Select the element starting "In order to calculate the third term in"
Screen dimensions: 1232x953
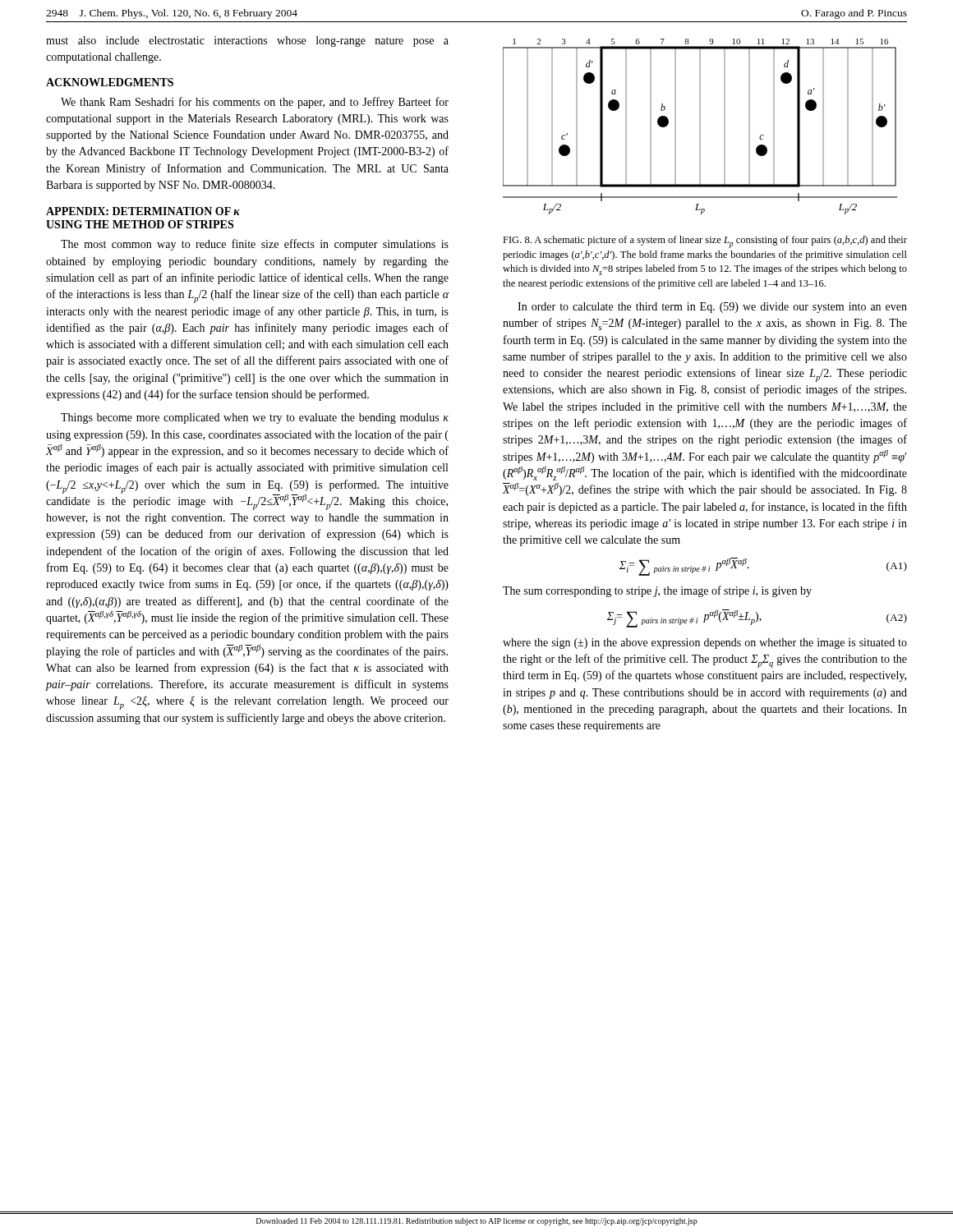[705, 424]
